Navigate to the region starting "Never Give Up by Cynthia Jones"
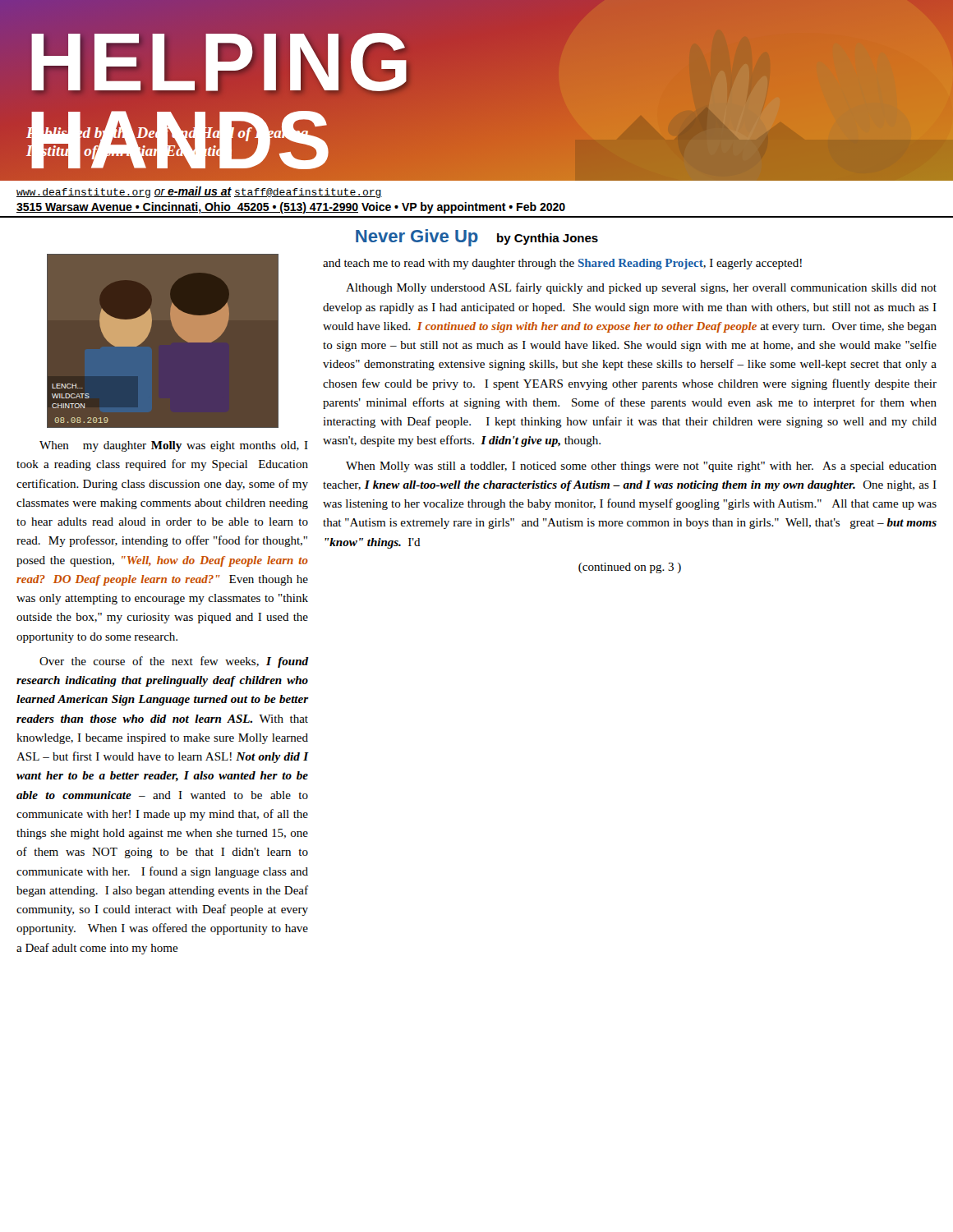Viewport: 953px width, 1232px height. (476, 236)
